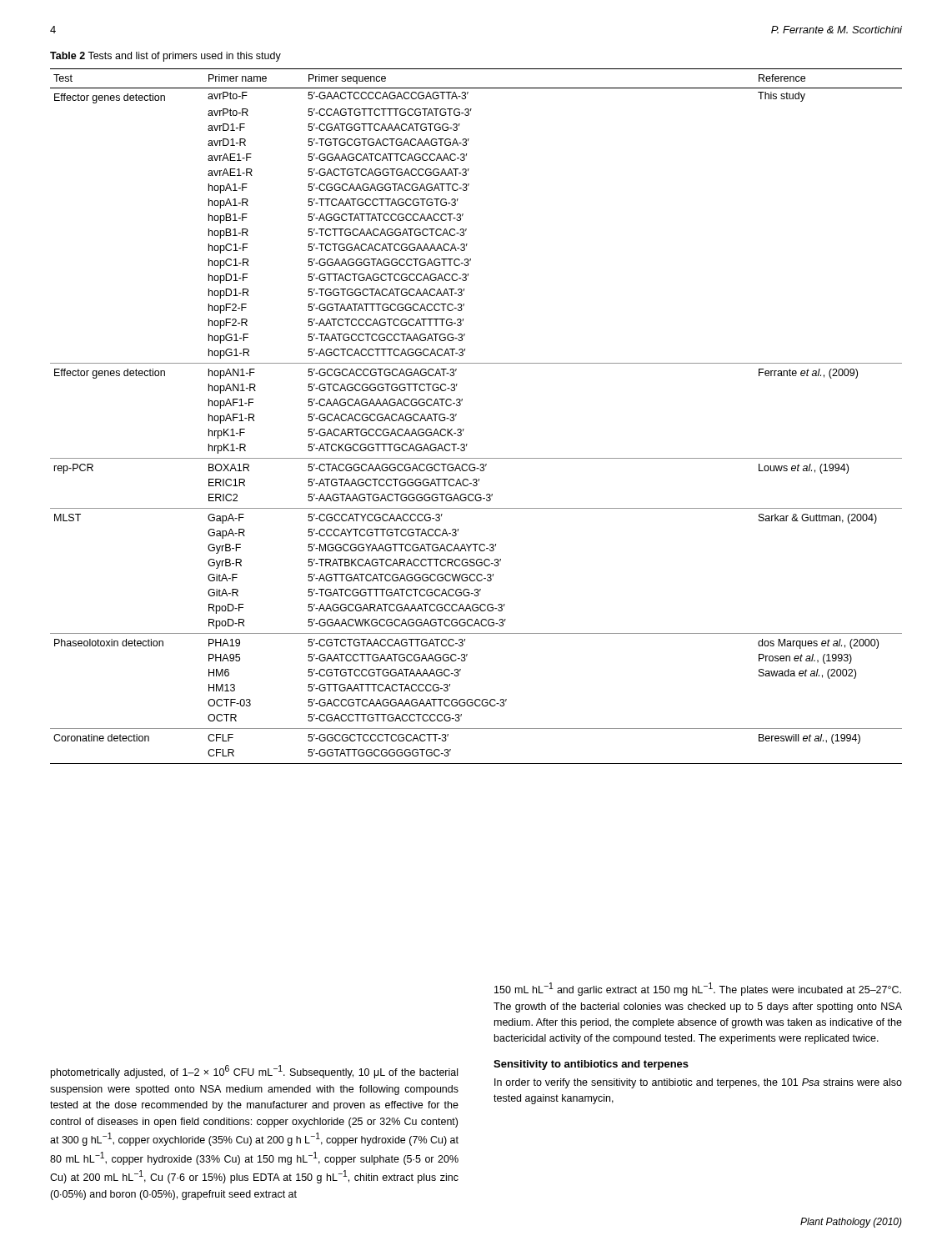Where is the passage that starts "In order to verify the sensitivity to"?
The image size is (952, 1251).
pyautogui.click(x=698, y=1090)
